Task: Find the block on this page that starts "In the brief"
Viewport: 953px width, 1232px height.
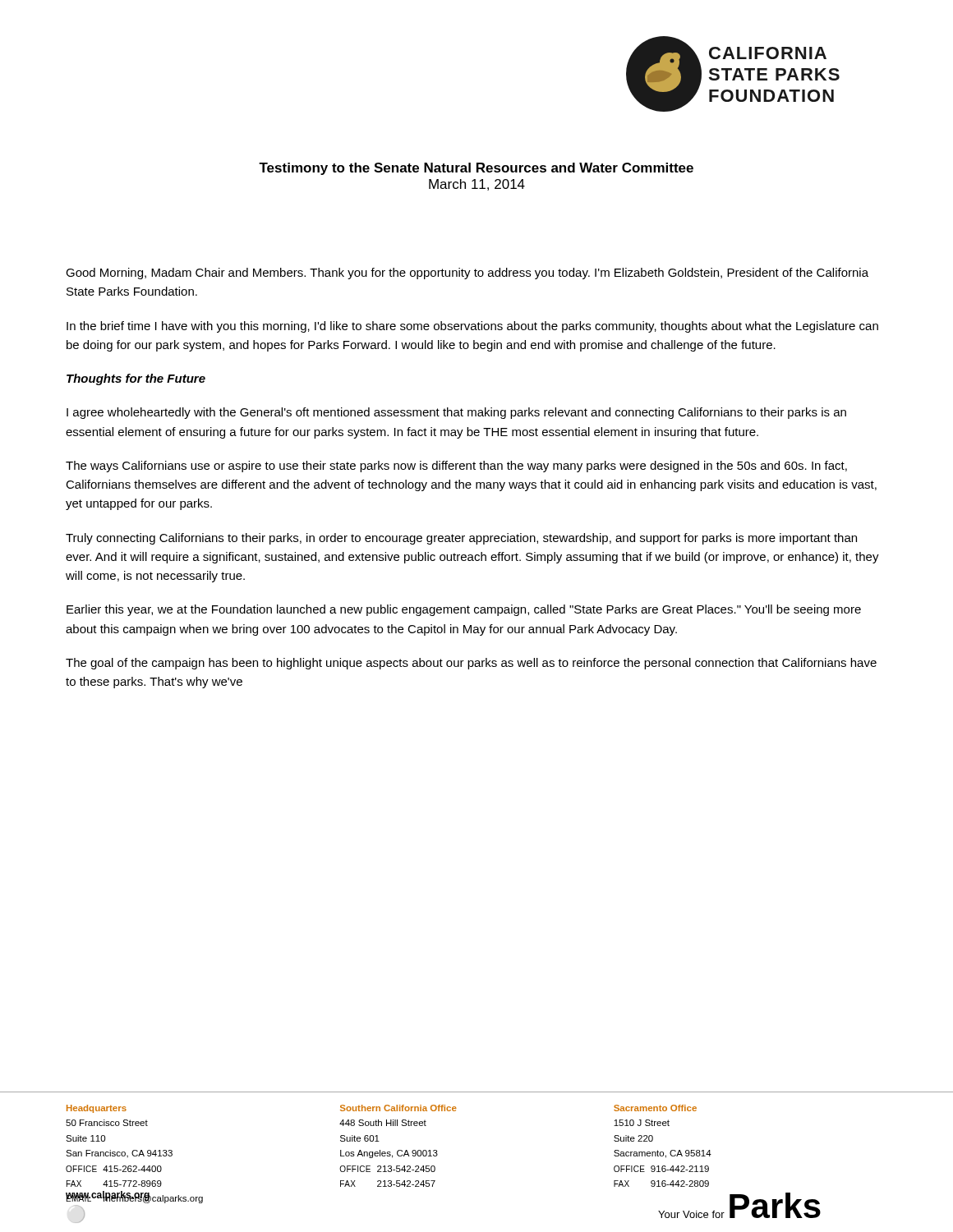Action: click(476, 335)
